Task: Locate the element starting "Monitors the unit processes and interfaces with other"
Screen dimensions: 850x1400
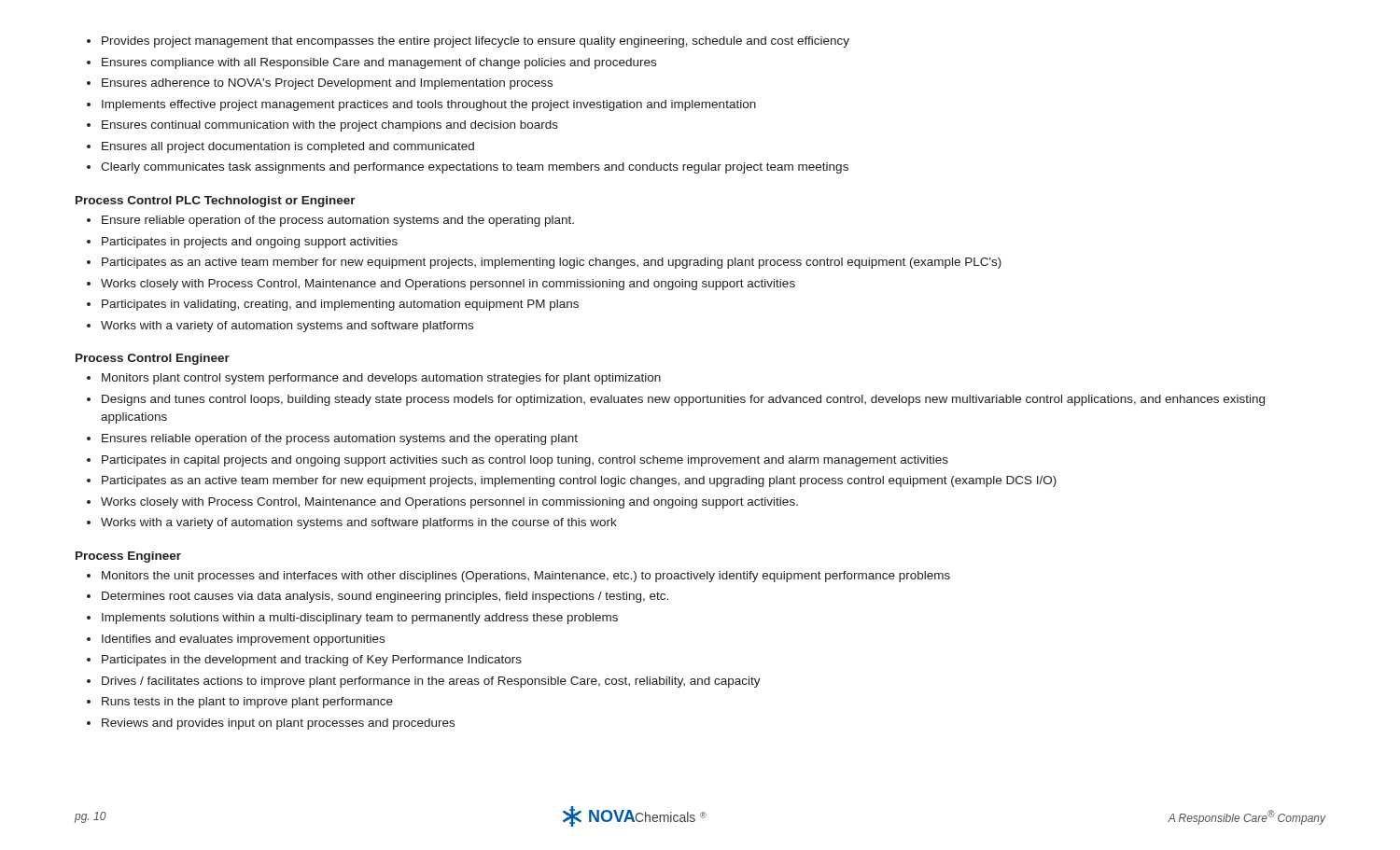Action: (526, 575)
